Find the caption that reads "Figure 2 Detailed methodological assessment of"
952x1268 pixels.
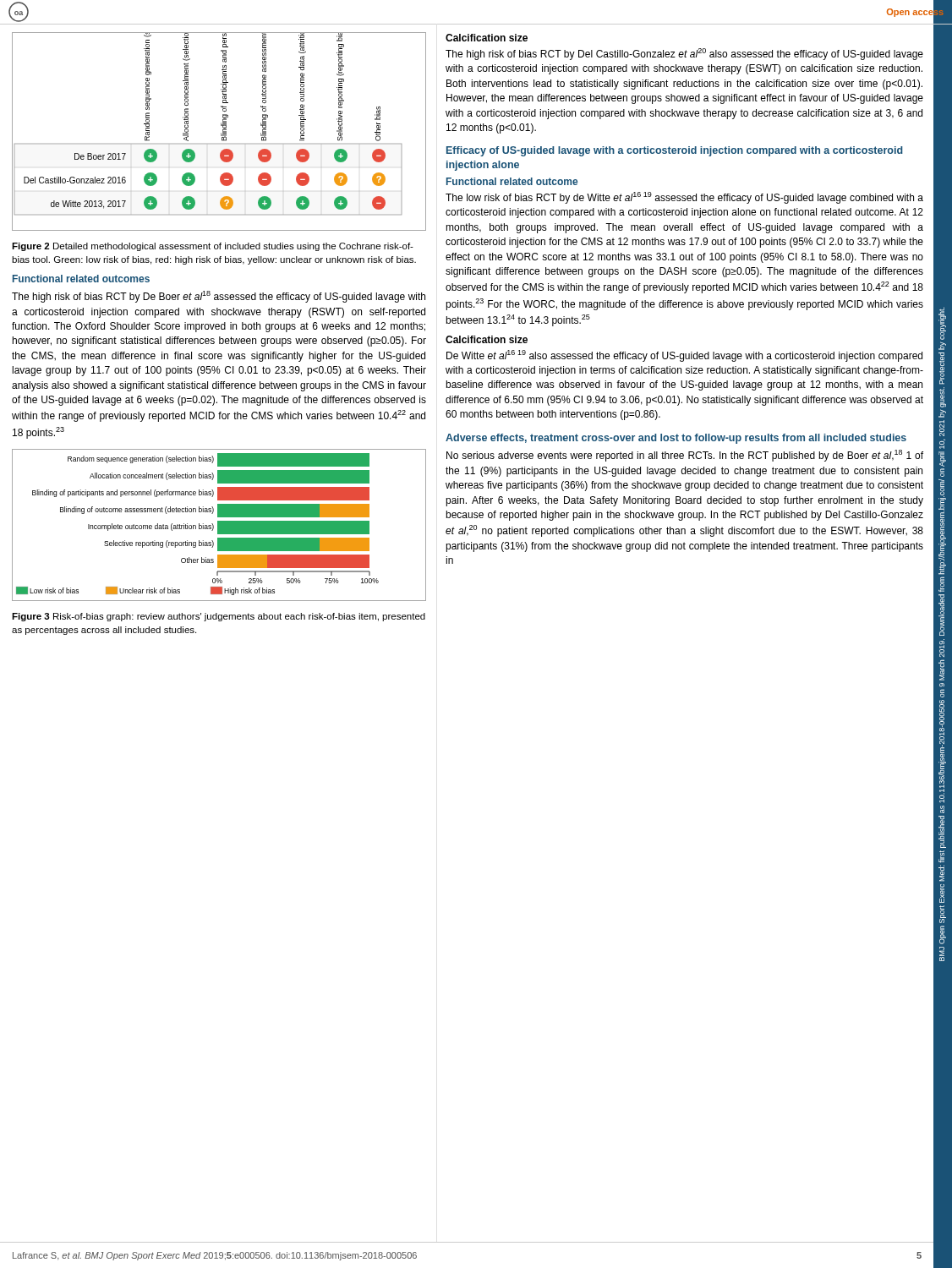214,253
